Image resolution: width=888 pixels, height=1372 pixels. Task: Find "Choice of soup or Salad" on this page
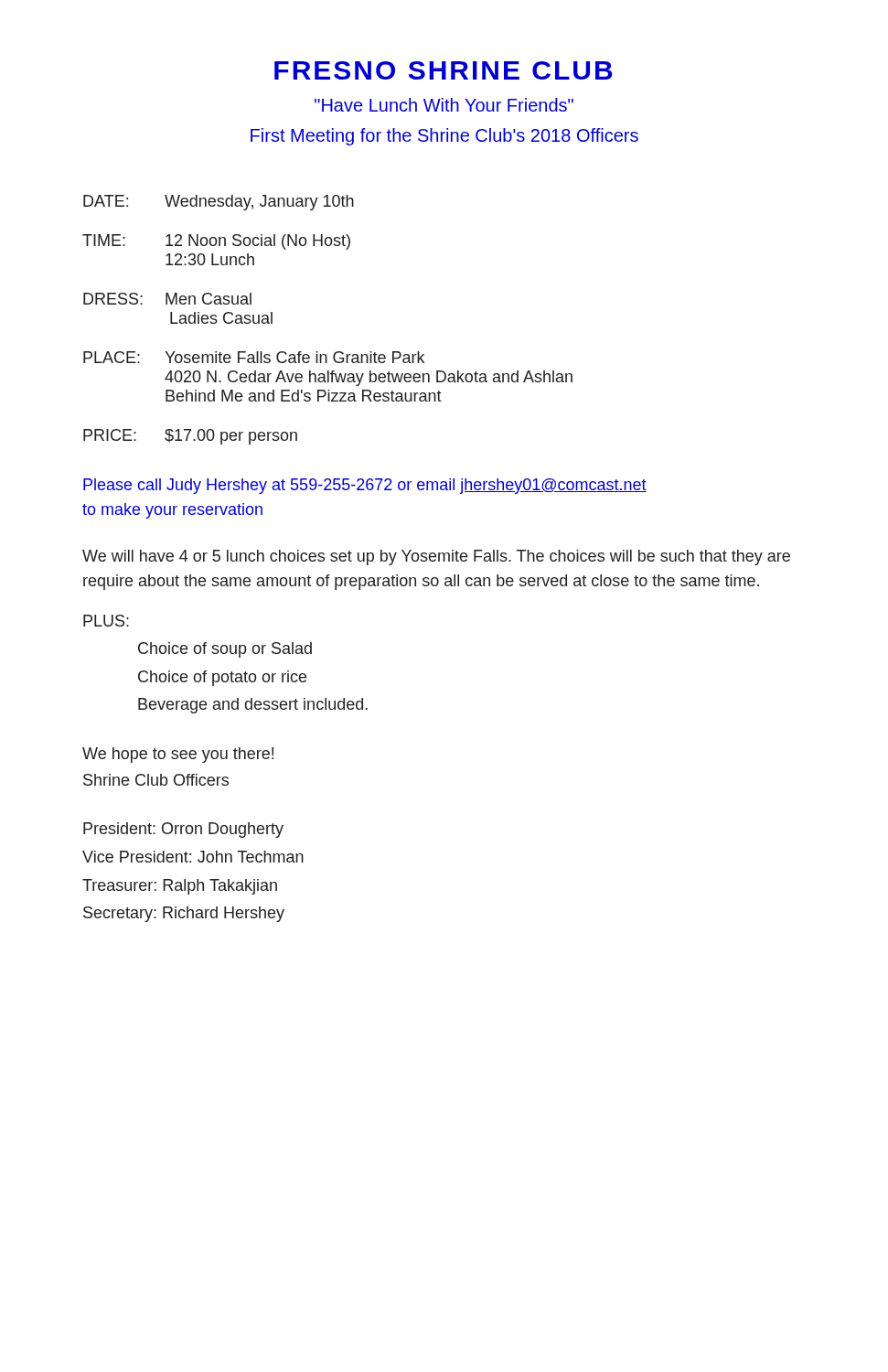click(x=225, y=648)
